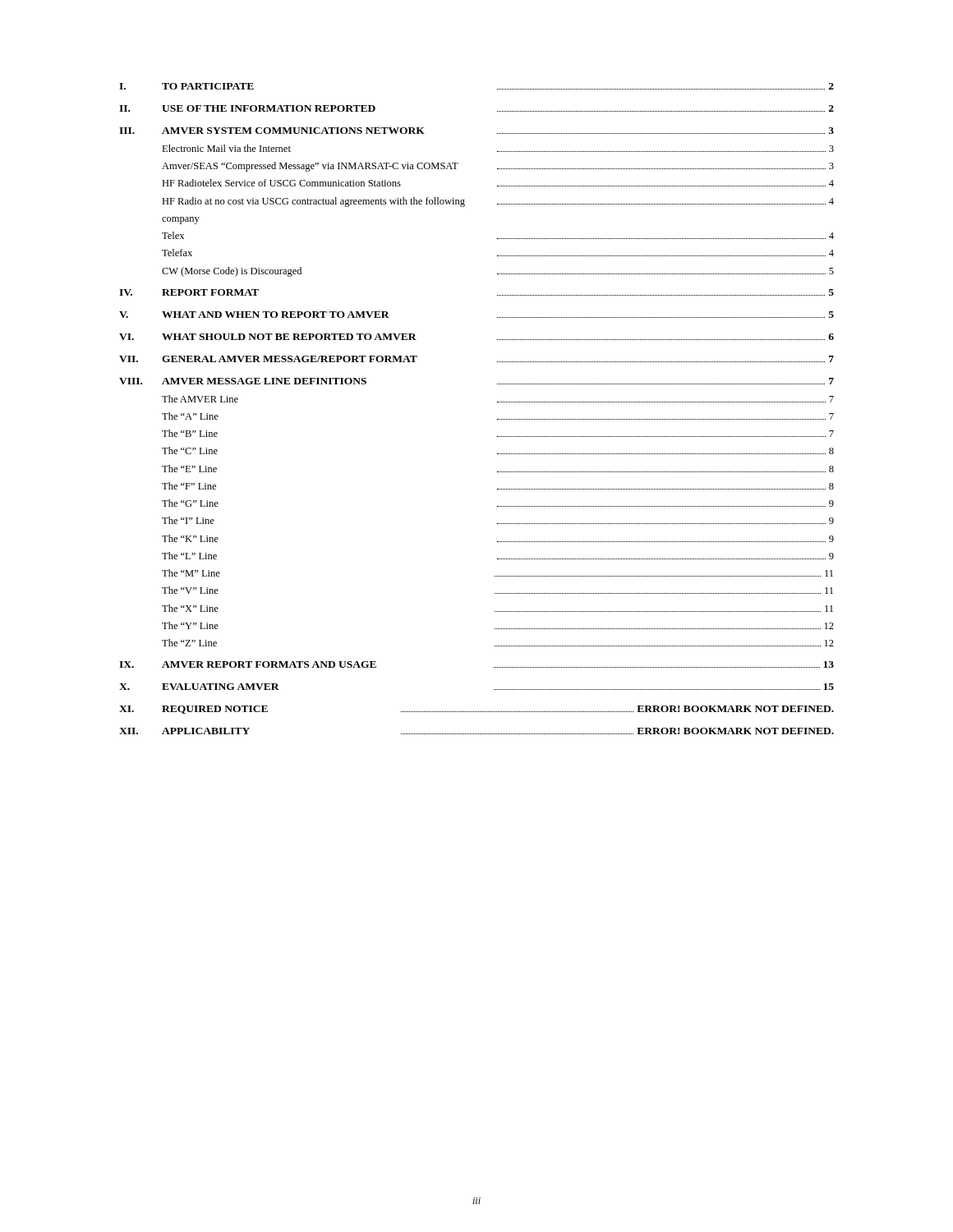Point to "The “A” Line 7"
Screen dimensions: 1232x953
tap(498, 417)
